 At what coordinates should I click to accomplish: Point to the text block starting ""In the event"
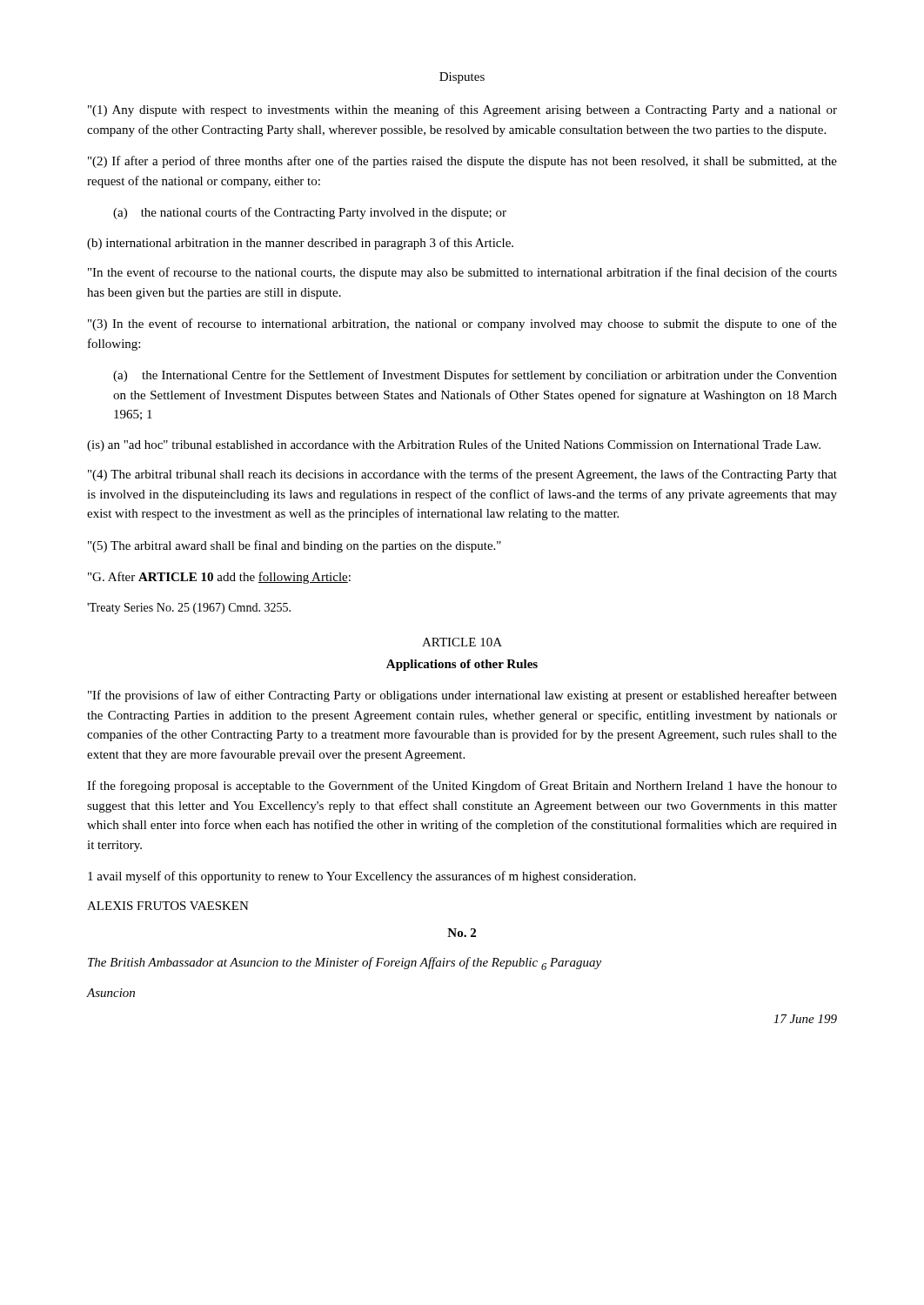click(462, 282)
